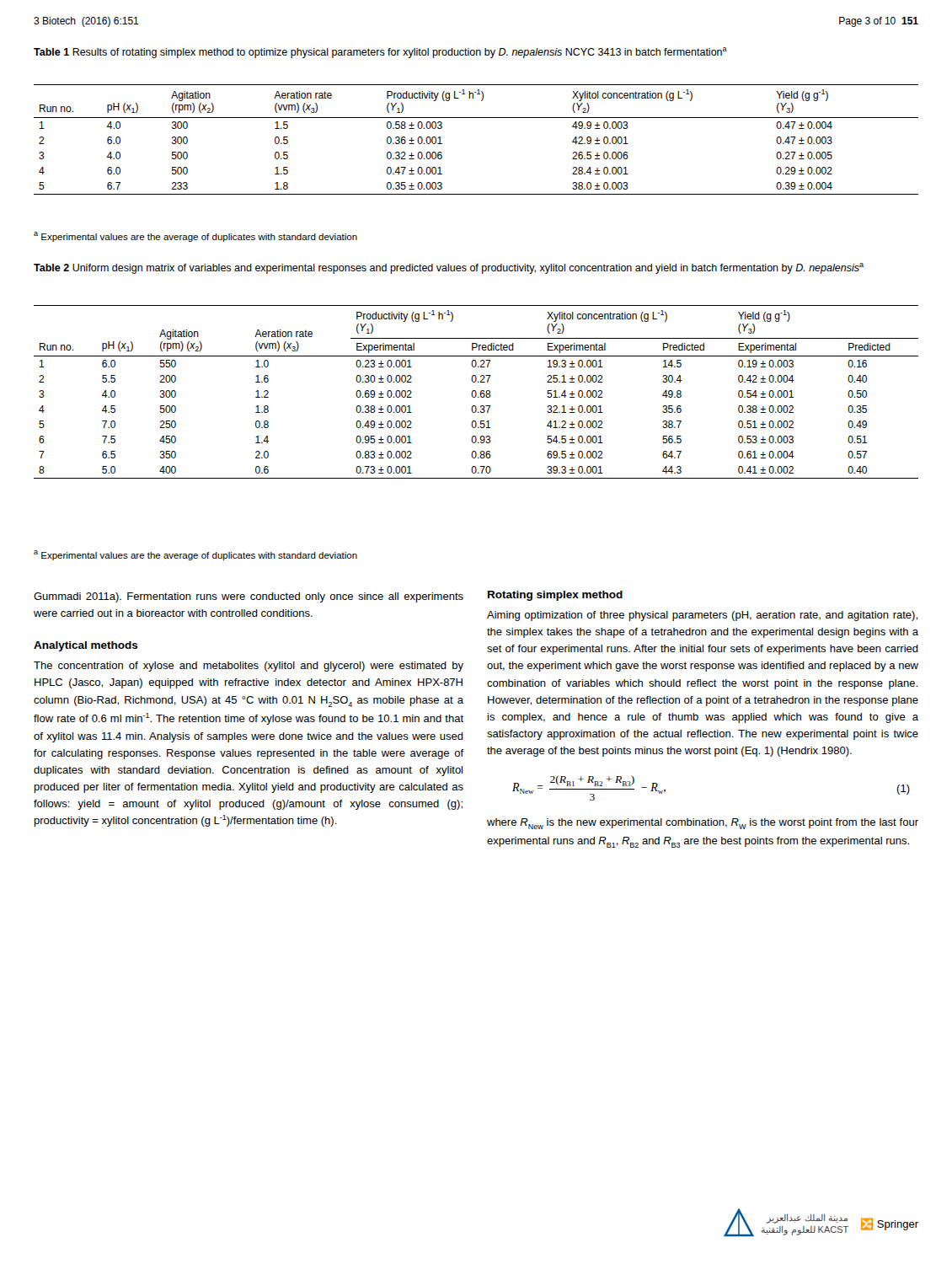The width and height of the screenshot is (952, 1264).
Task: Point to the text starting "Gummadi 2011a). Fermentation runs"
Action: click(x=249, y=605)
